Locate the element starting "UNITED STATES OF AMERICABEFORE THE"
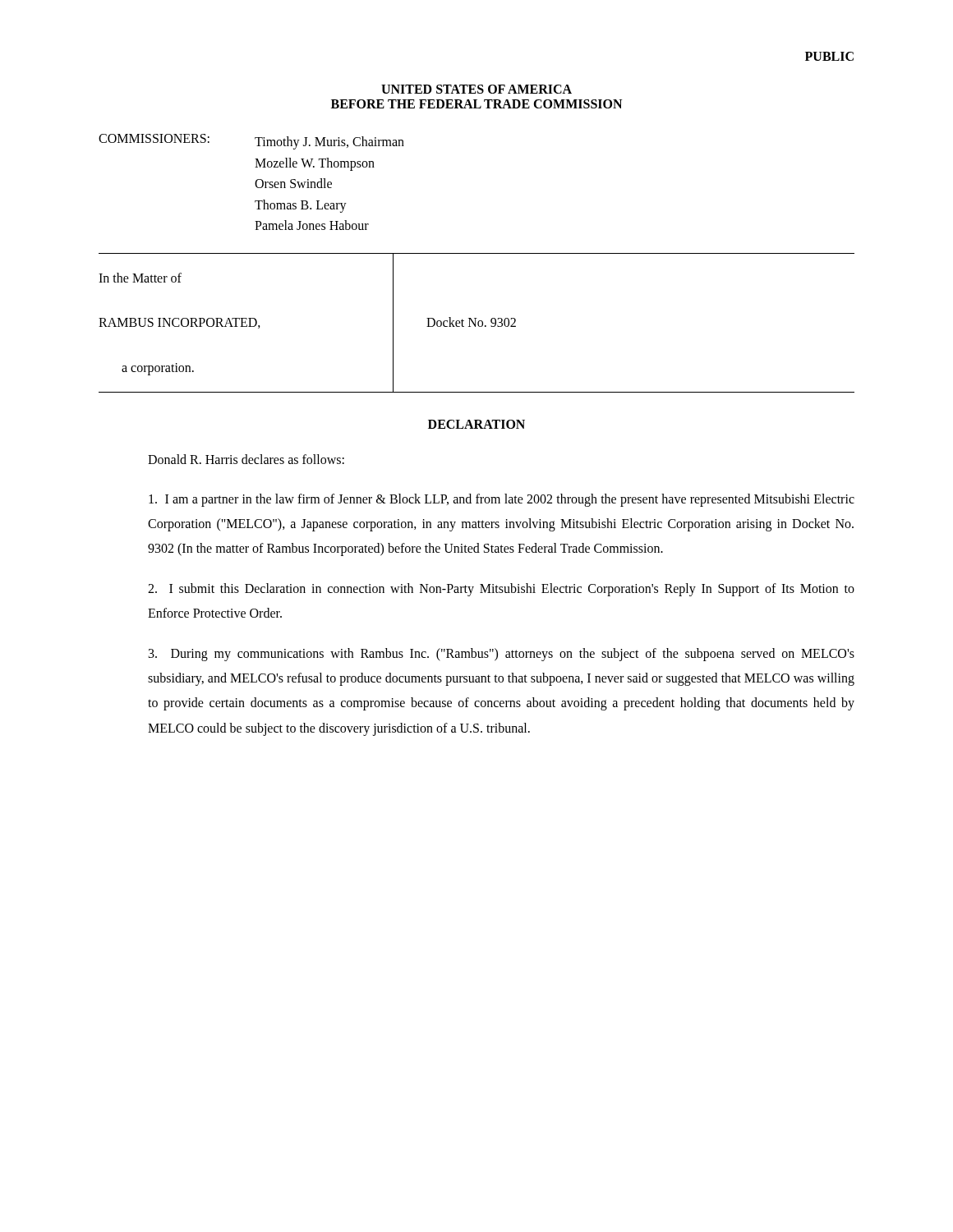This screenshot has width=953, height=1232. (x=476, y=97)
